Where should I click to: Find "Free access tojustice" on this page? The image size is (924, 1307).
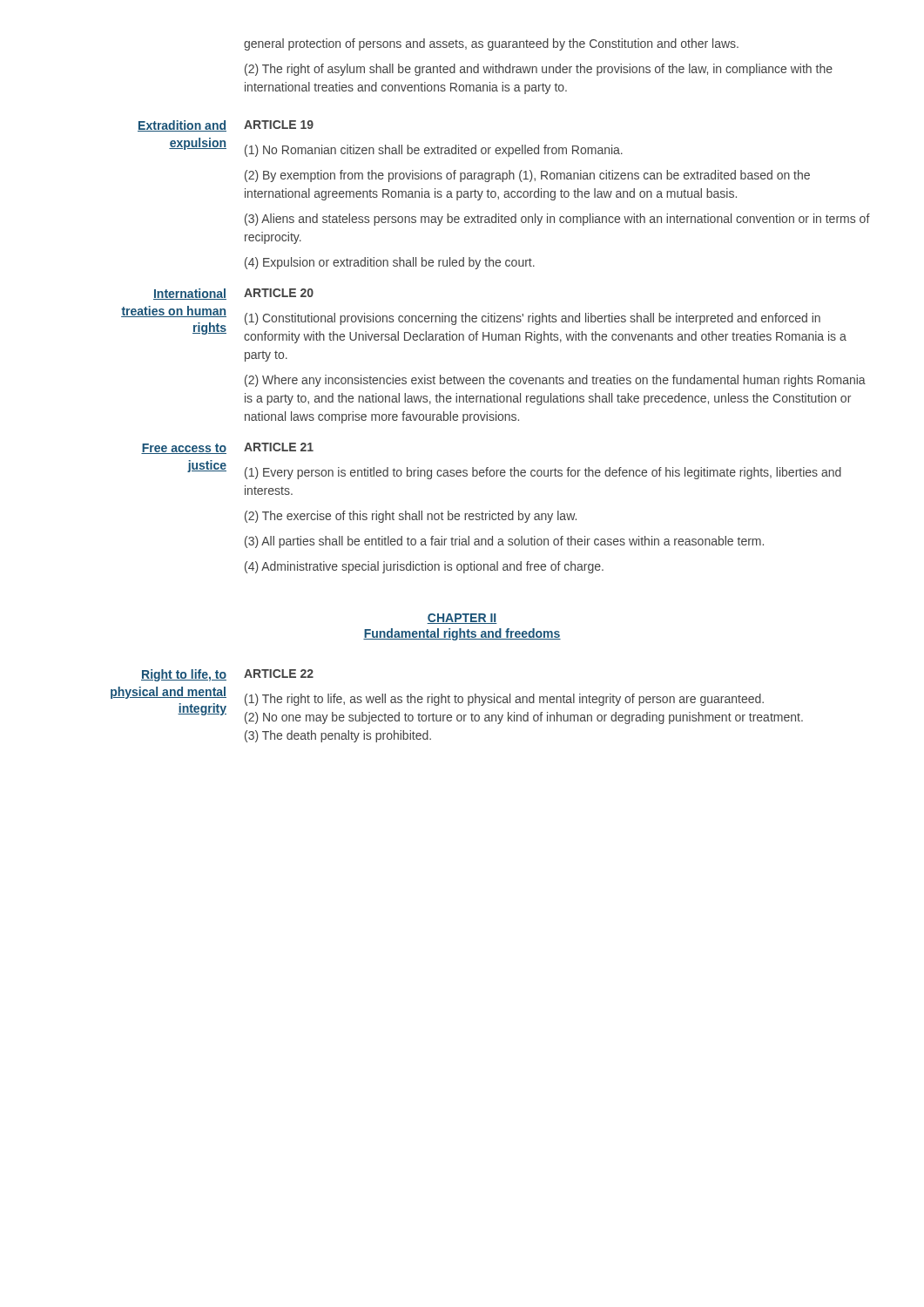pos(184,457)
